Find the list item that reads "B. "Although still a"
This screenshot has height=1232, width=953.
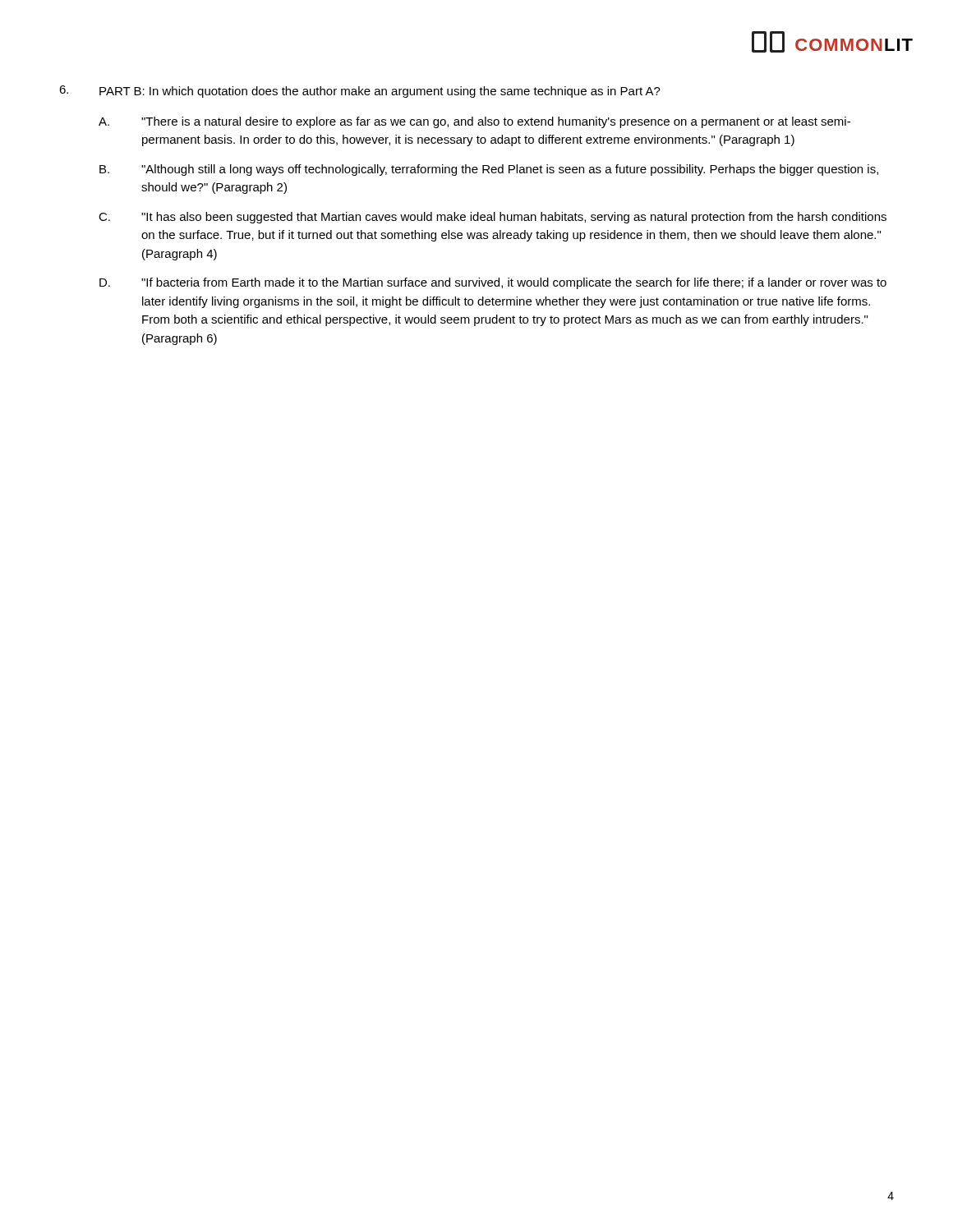[x=496, y=178]
